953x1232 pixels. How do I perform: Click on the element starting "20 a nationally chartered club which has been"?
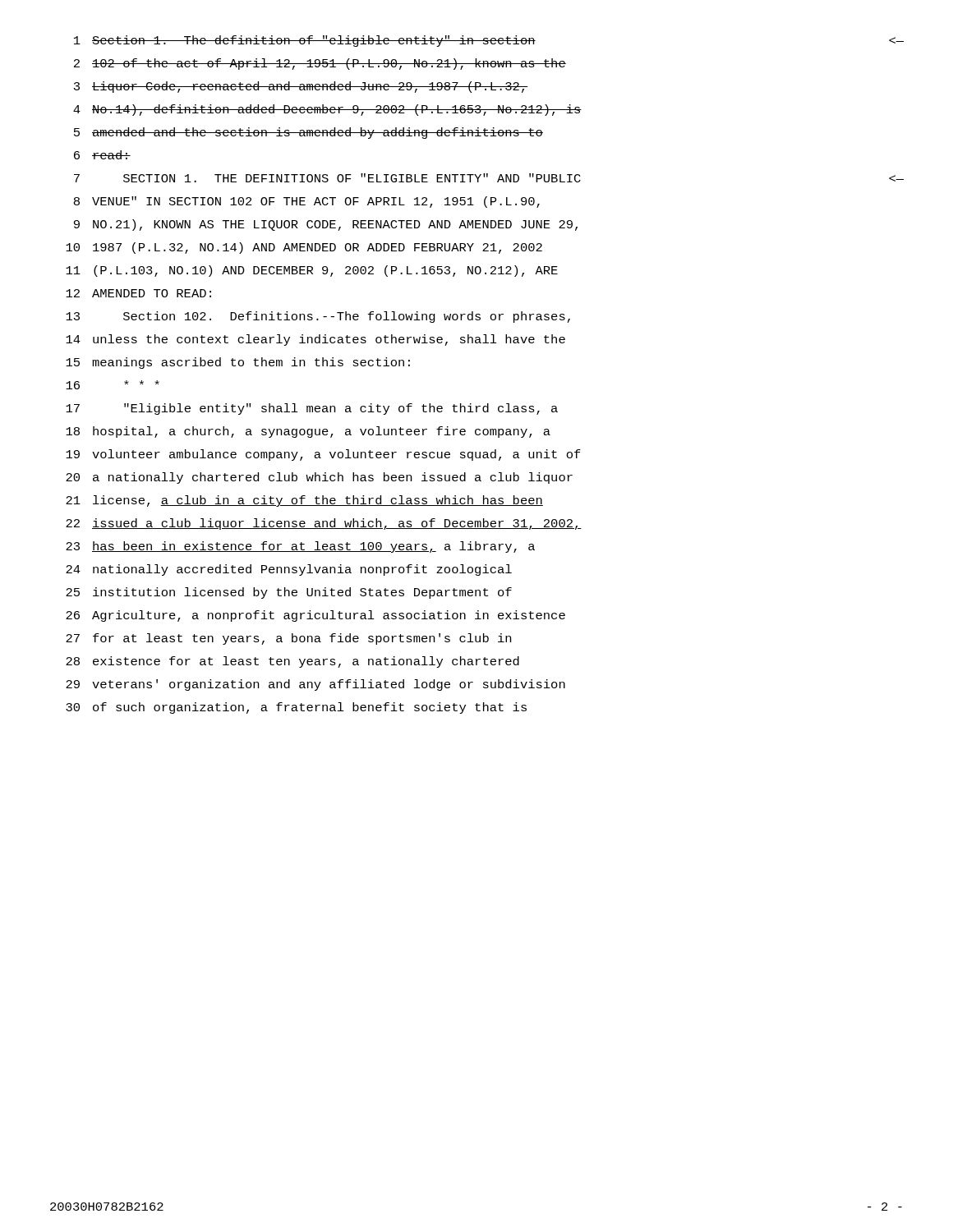[462, 478]
